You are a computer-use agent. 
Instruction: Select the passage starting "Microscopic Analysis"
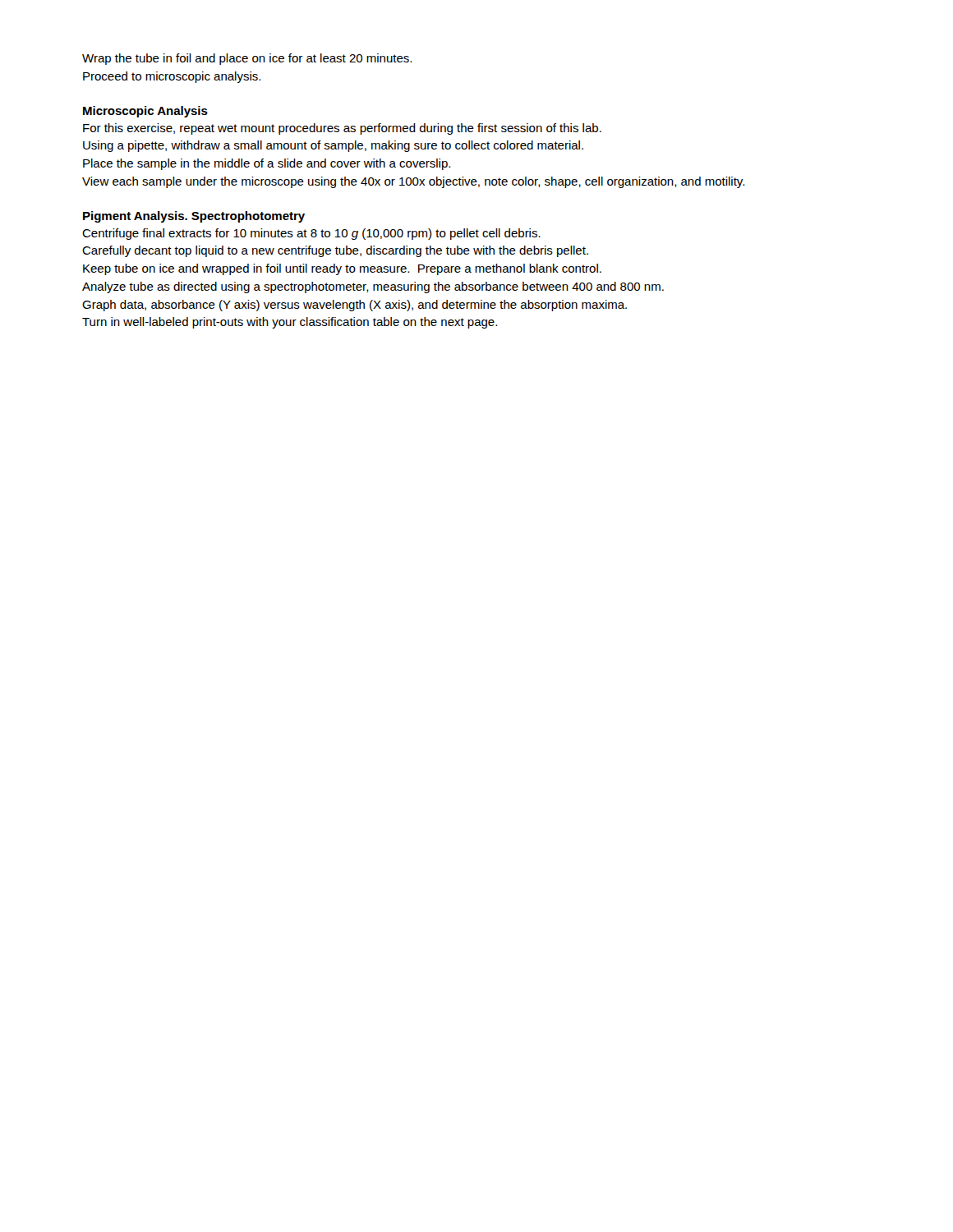tap(145, 110)
